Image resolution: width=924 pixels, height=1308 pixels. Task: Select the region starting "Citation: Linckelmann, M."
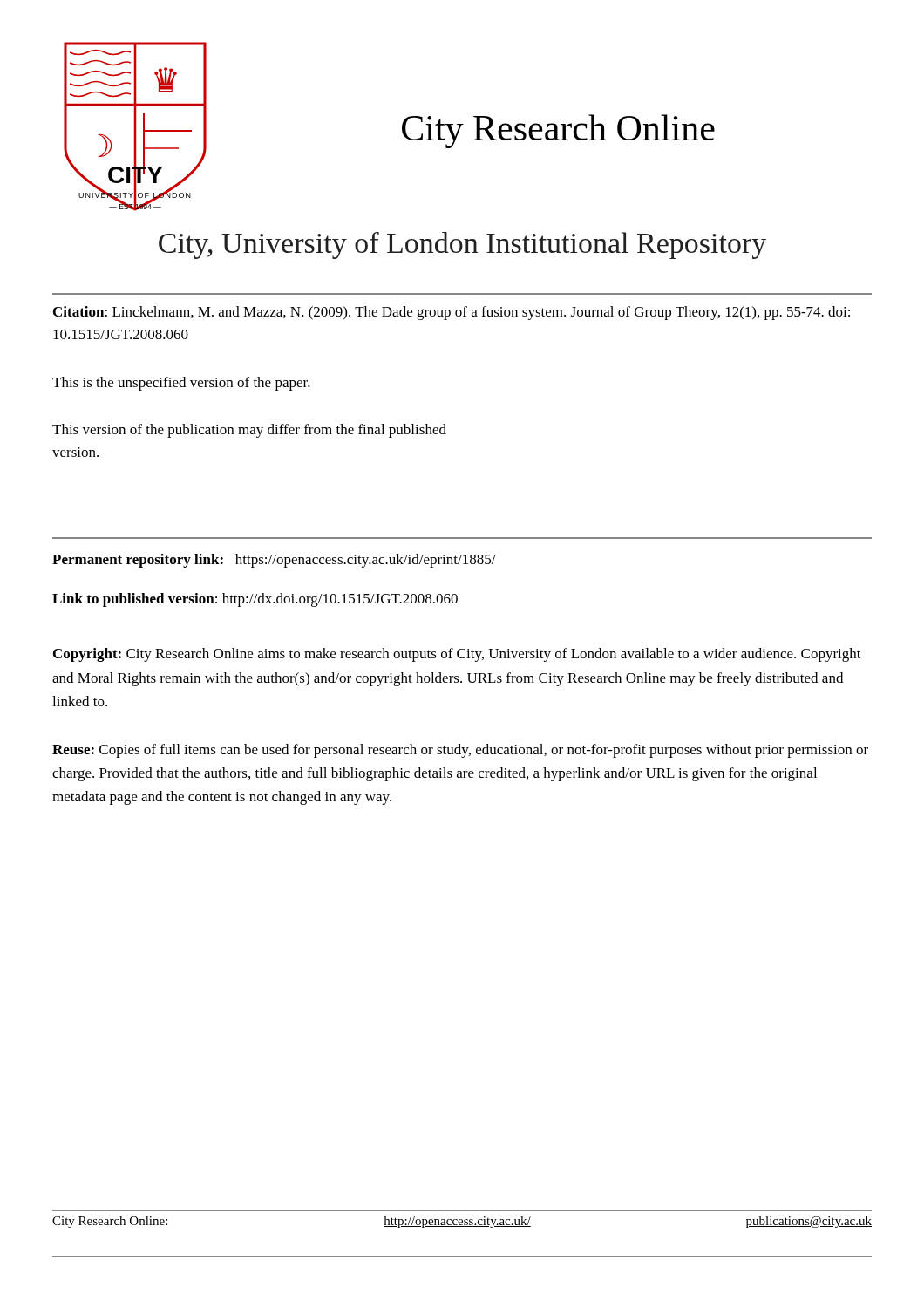452,323
